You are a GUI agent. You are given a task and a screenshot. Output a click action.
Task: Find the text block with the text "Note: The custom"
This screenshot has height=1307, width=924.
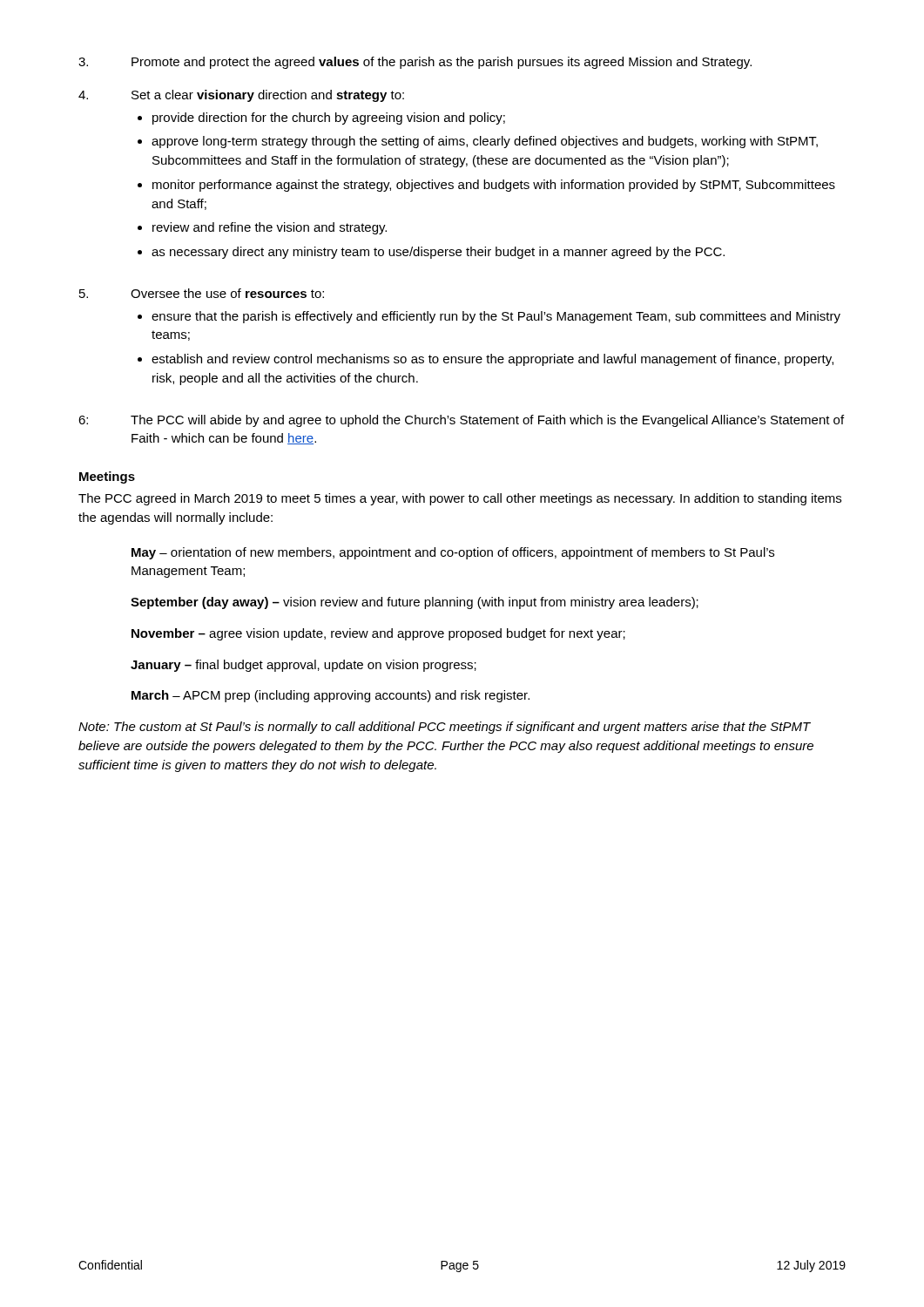tap(446, 745)
